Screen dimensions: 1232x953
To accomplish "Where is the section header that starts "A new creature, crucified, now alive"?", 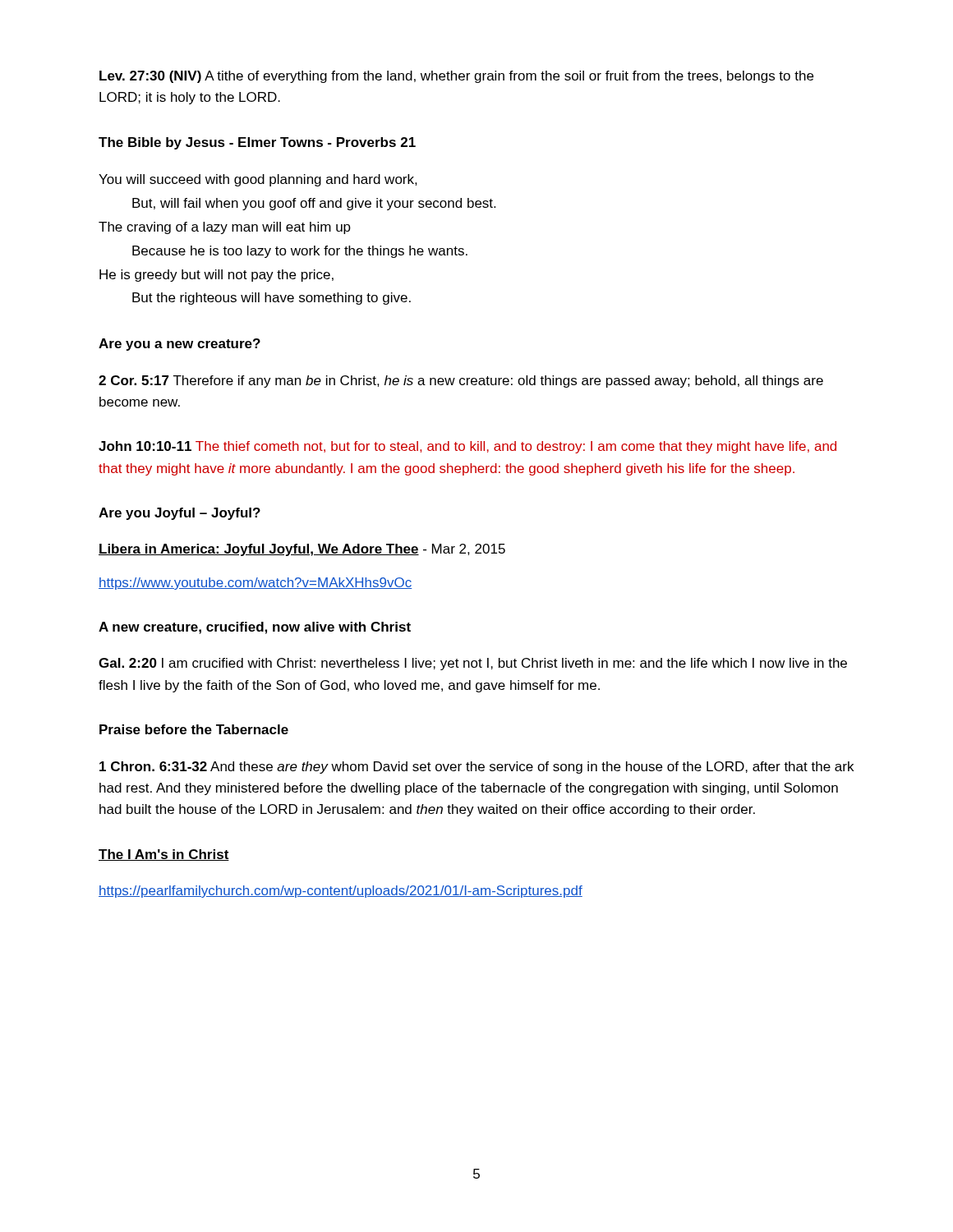I will coord(255,627).
